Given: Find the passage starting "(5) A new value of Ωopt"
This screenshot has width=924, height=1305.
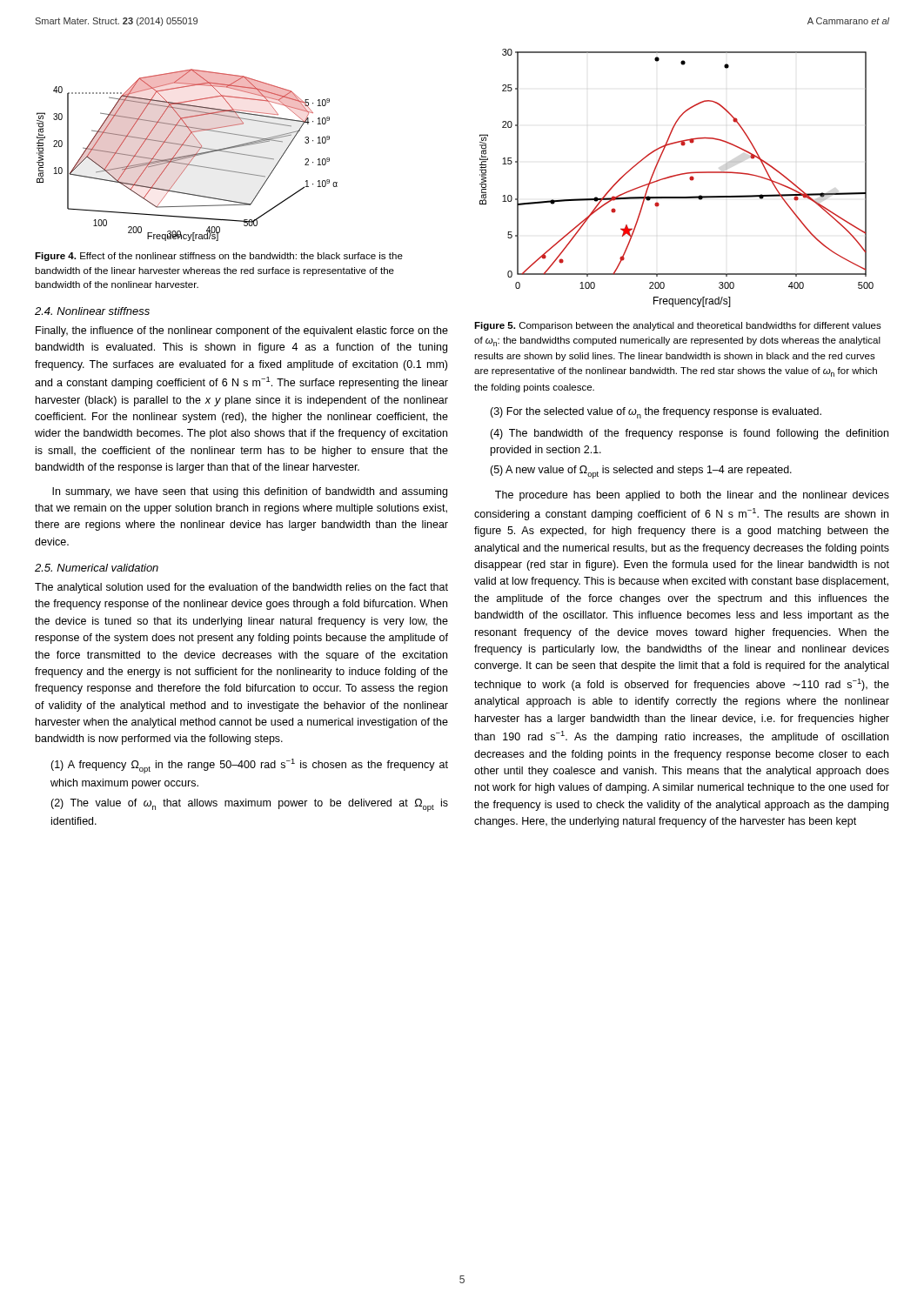Looking at the screenshot, I should [641, 471].
